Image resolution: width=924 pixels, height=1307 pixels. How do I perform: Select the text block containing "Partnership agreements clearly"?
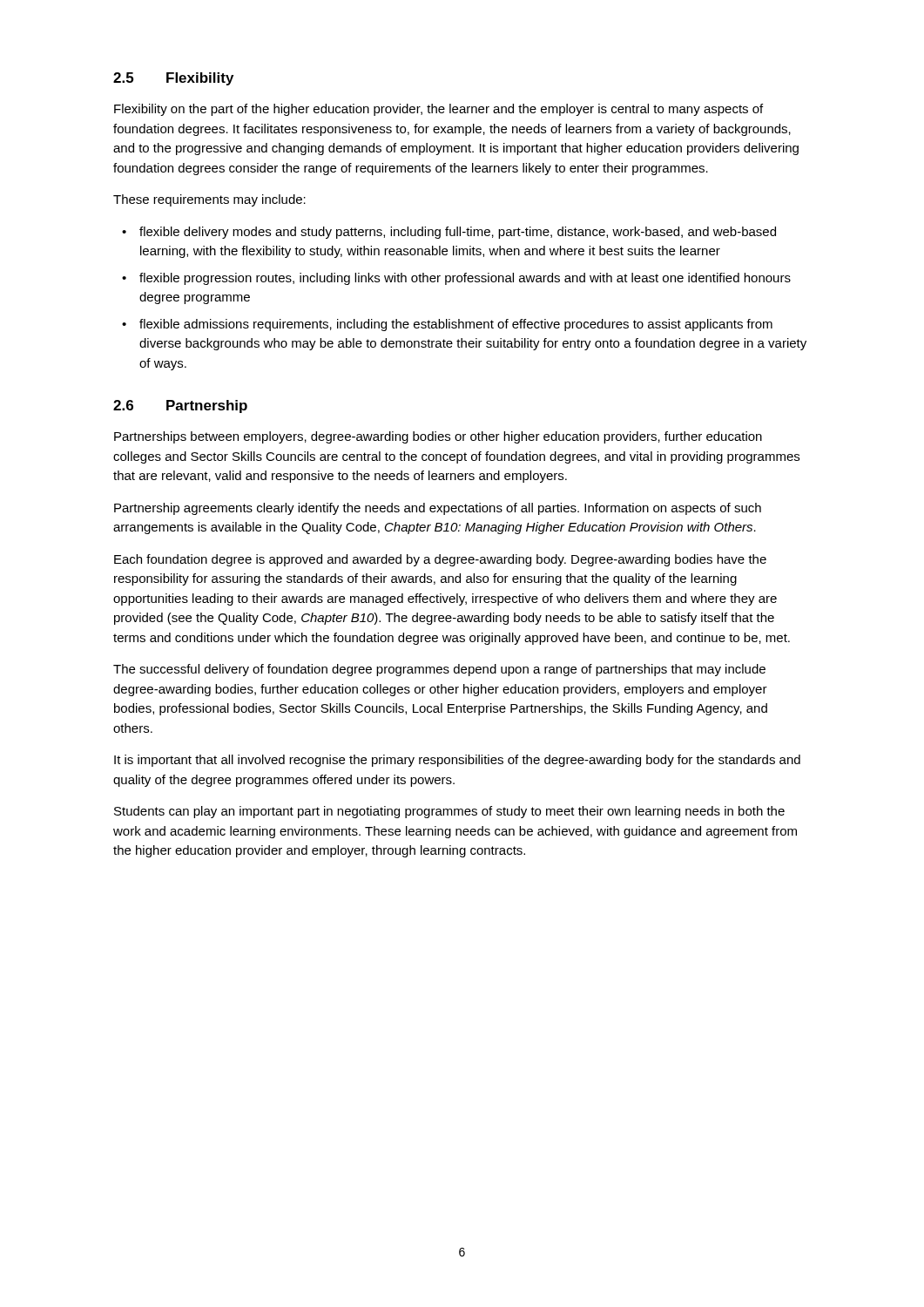(462, 518)
